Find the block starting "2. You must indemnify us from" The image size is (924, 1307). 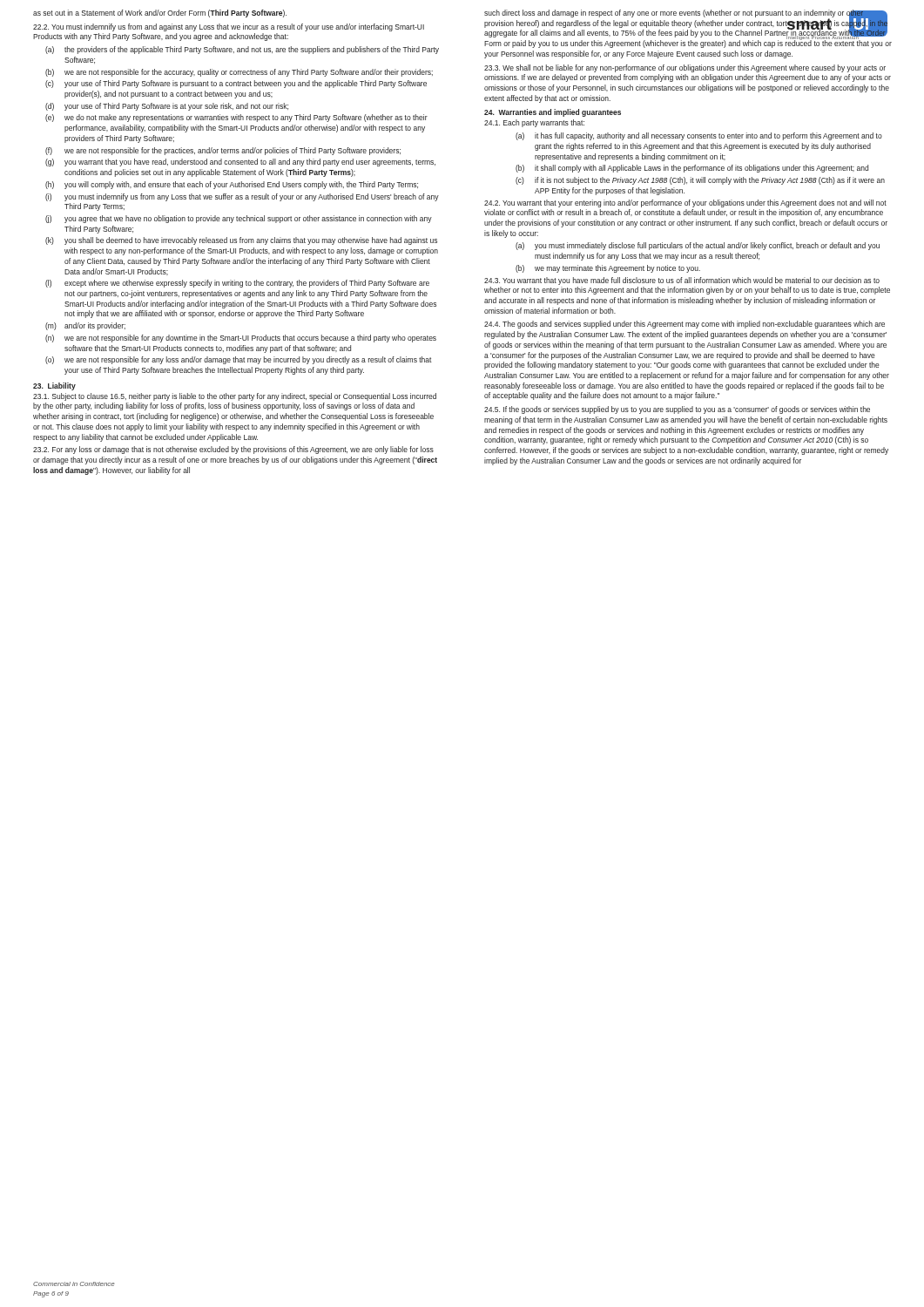229,32
